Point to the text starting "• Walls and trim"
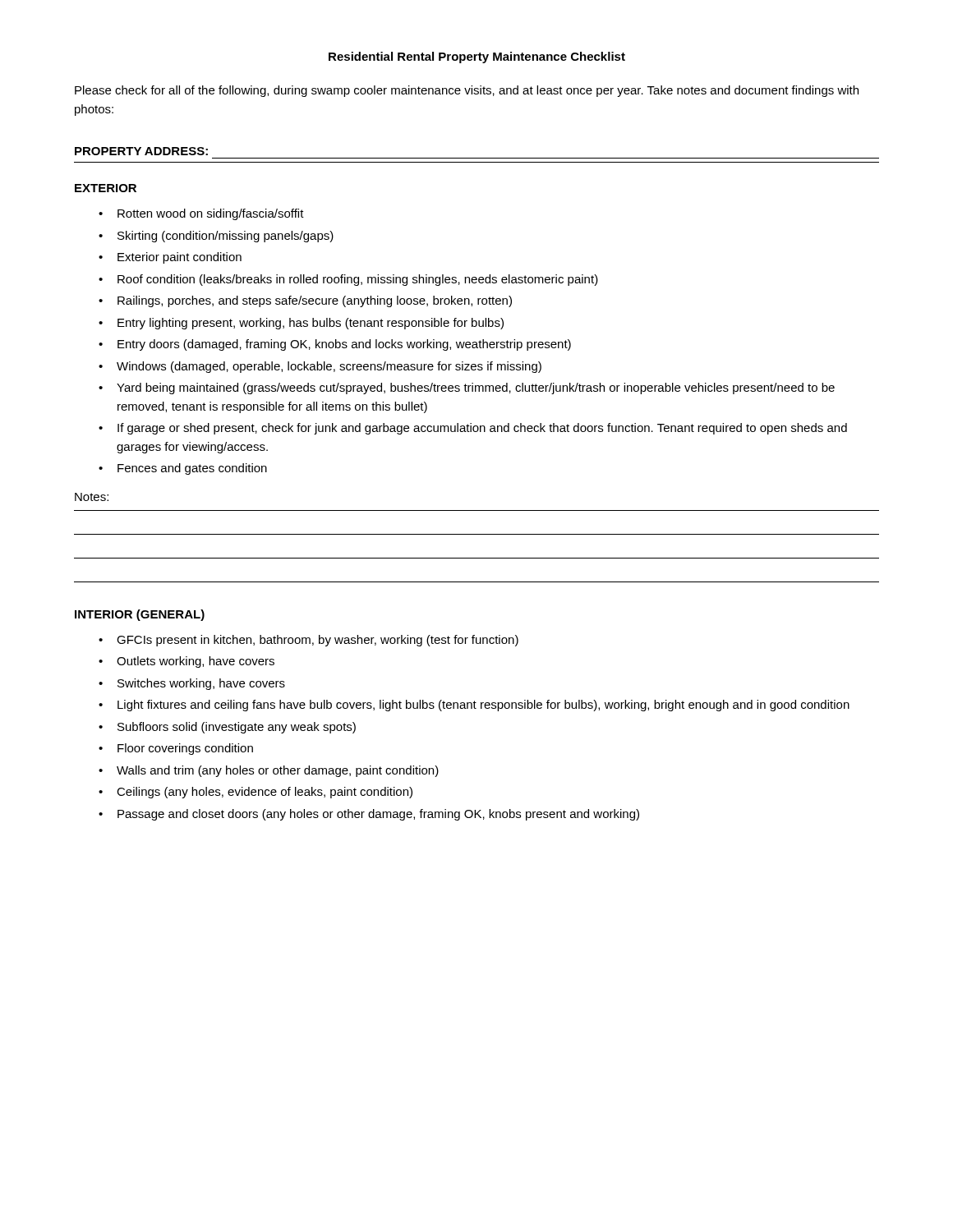Viewport: 953px width, 1232px height. [x=269, y=771]
